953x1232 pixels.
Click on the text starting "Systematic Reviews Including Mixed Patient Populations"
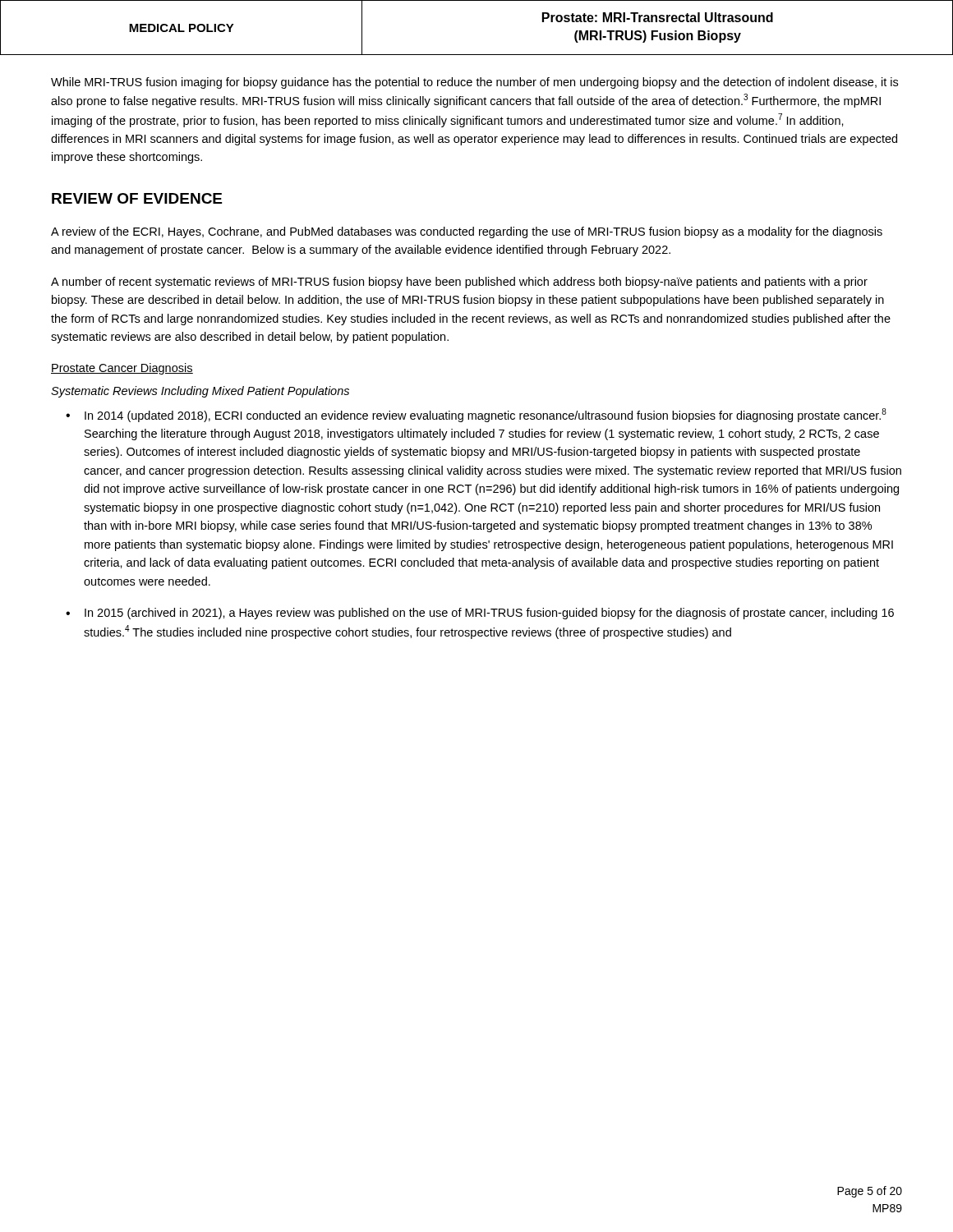tap(200, 391)
